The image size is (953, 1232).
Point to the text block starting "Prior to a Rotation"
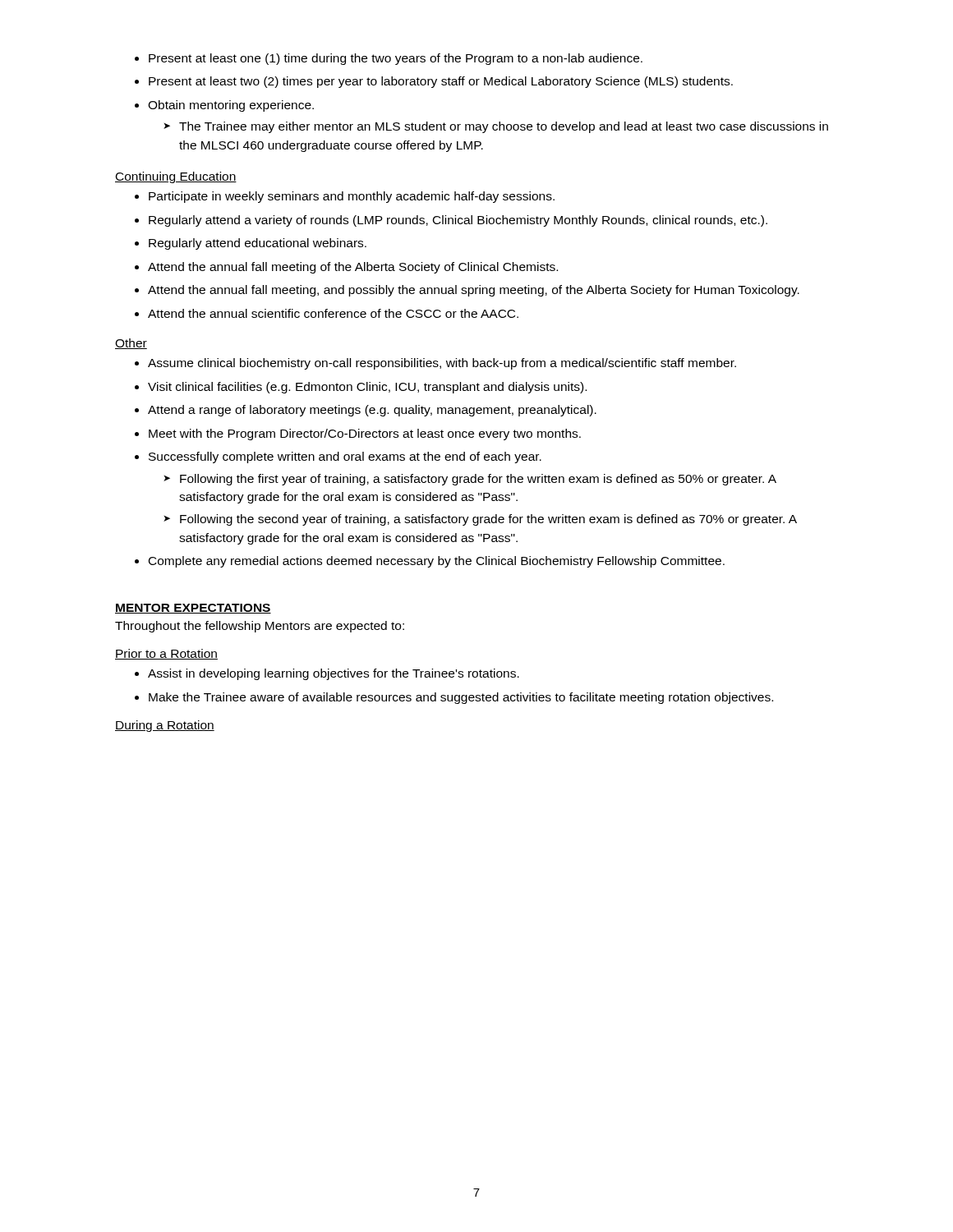[166, 654]
